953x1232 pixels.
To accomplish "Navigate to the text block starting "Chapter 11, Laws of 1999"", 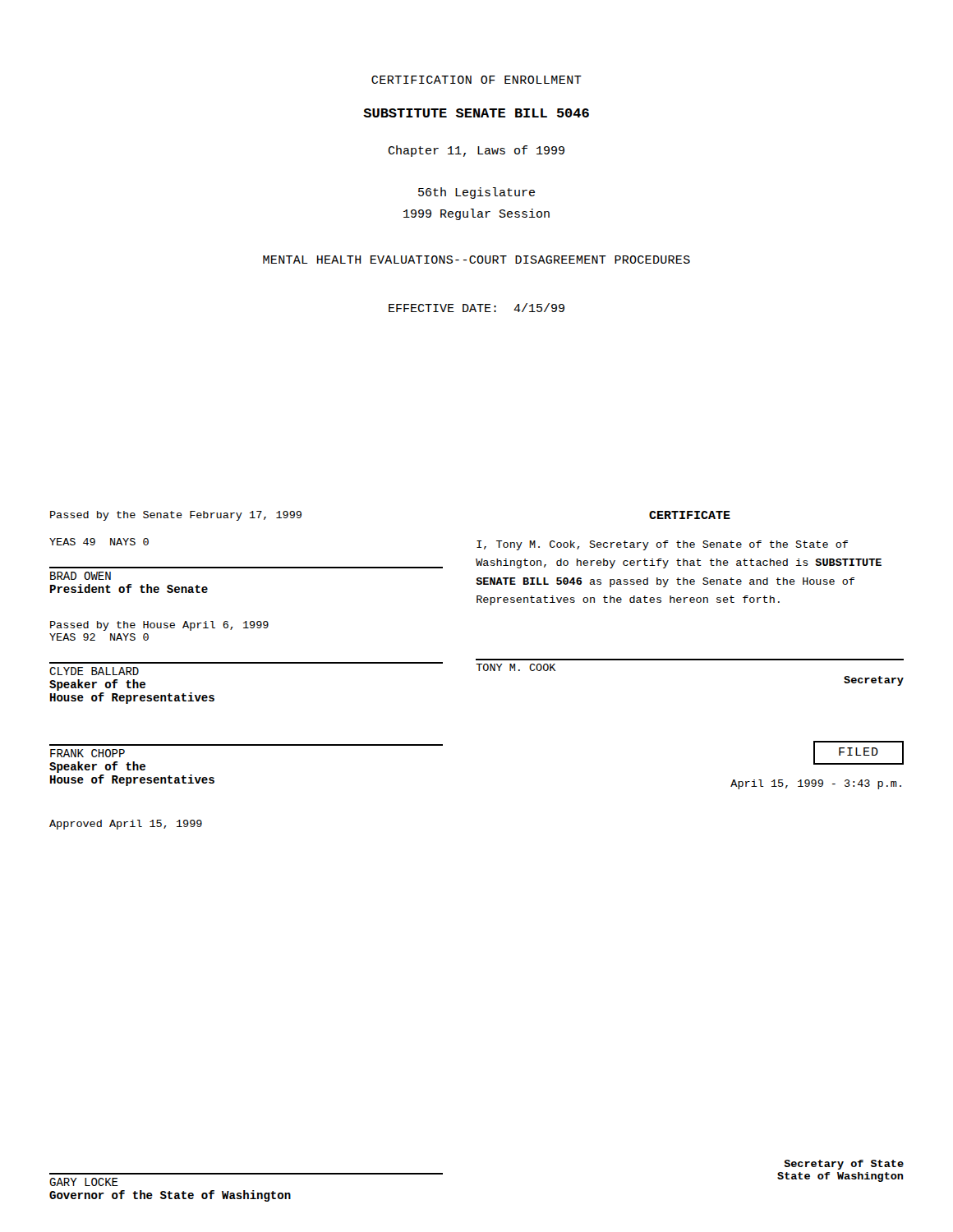I will pyautogui.click(x=476, y=152).
